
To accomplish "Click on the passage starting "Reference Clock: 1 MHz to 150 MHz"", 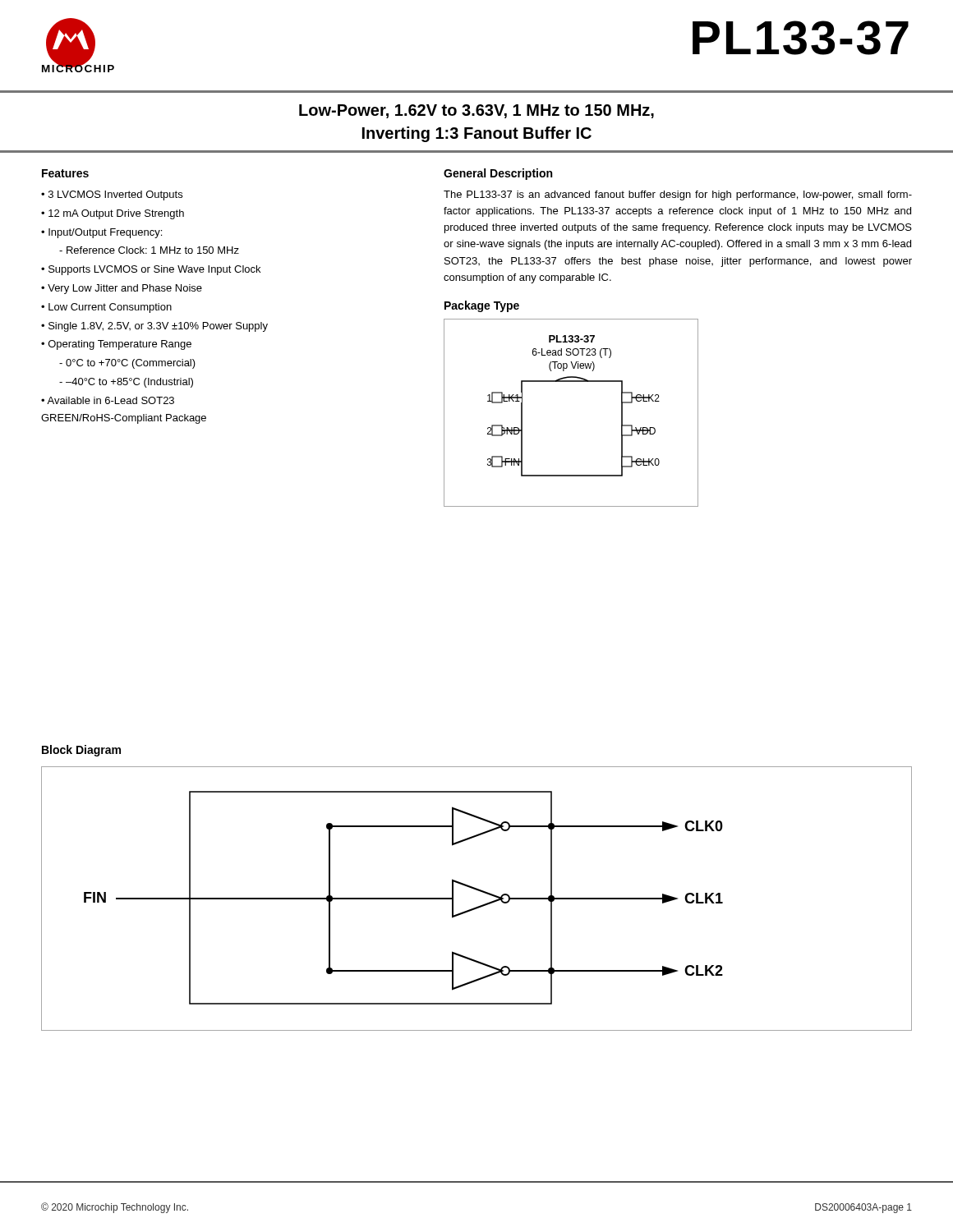I will (x=152, y=250).
